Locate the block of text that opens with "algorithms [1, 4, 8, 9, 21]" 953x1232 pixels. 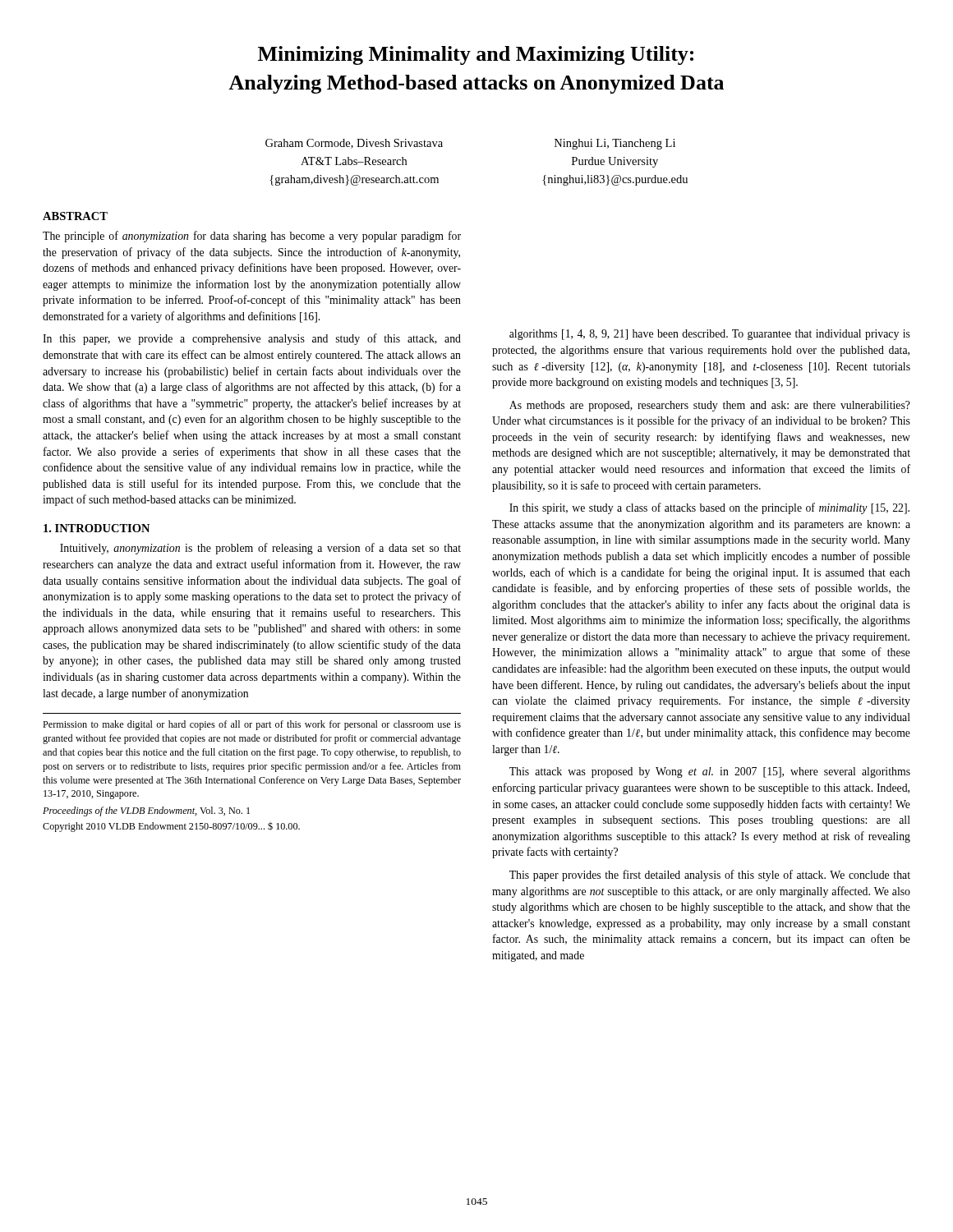(701, 358)
